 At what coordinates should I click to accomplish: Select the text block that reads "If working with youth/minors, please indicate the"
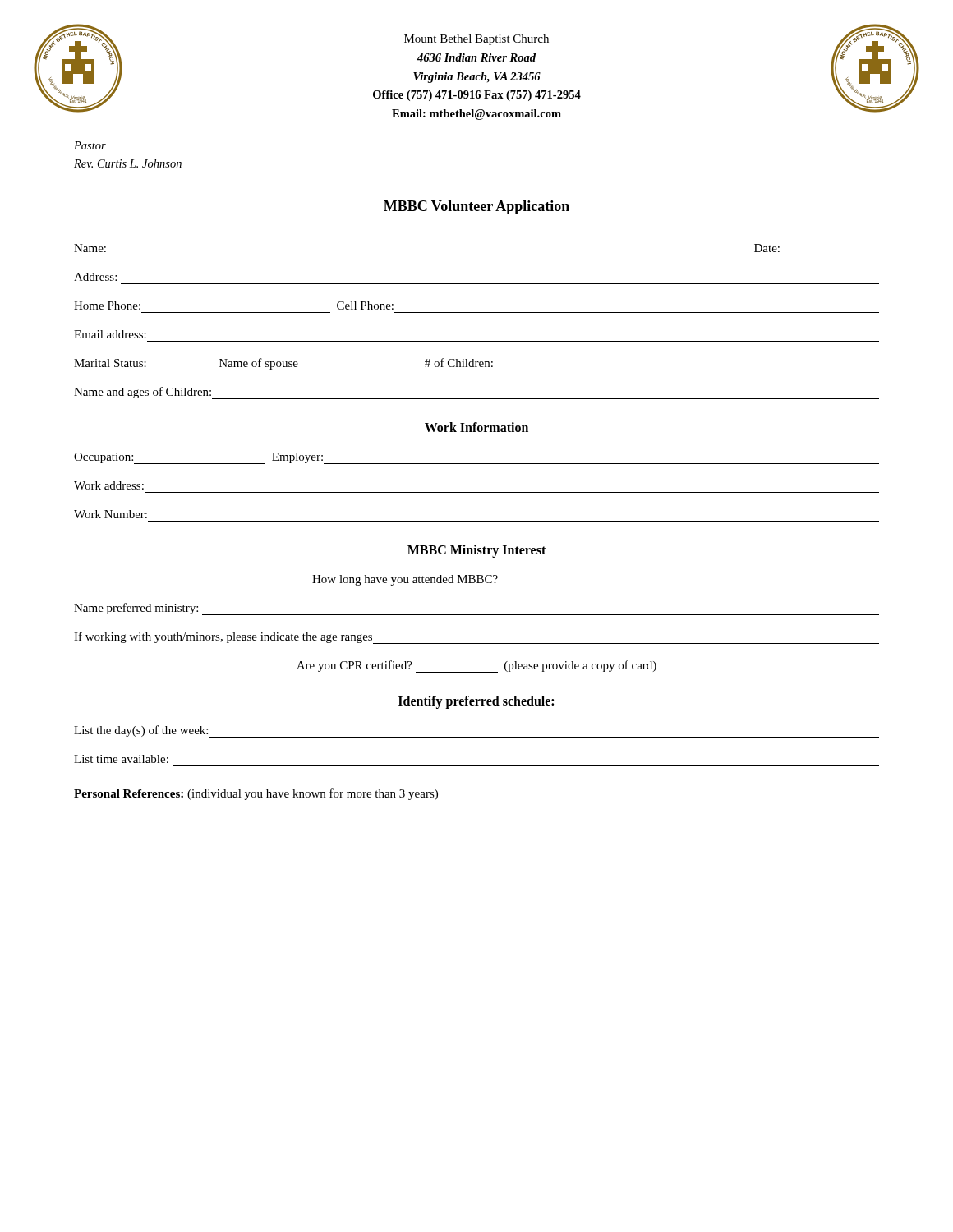click(476, 637)
